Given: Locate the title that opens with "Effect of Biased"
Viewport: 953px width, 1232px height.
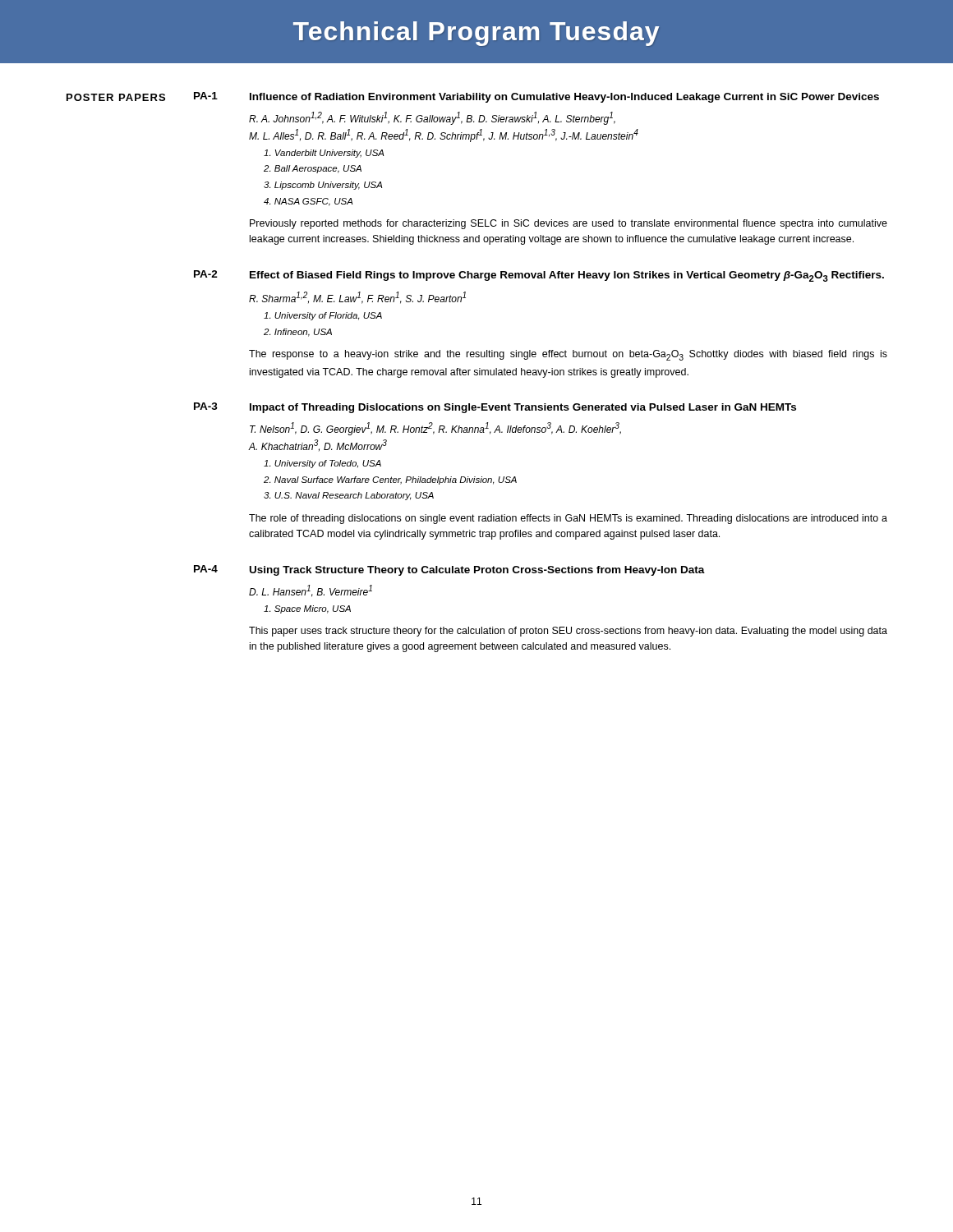Looking at the screenshot, I should click(567, 276).
